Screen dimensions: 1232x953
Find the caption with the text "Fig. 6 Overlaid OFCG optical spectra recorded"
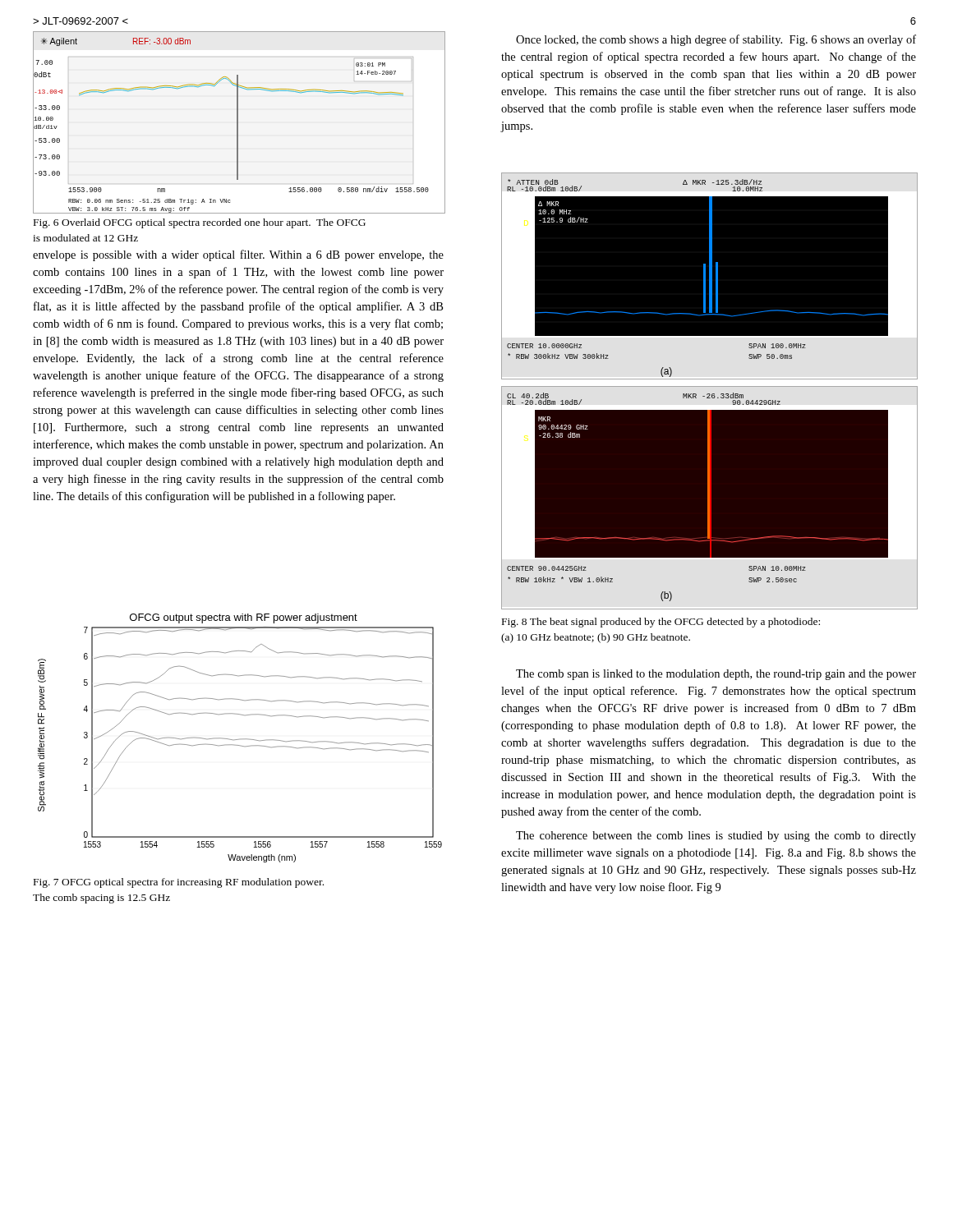point(199,230)
